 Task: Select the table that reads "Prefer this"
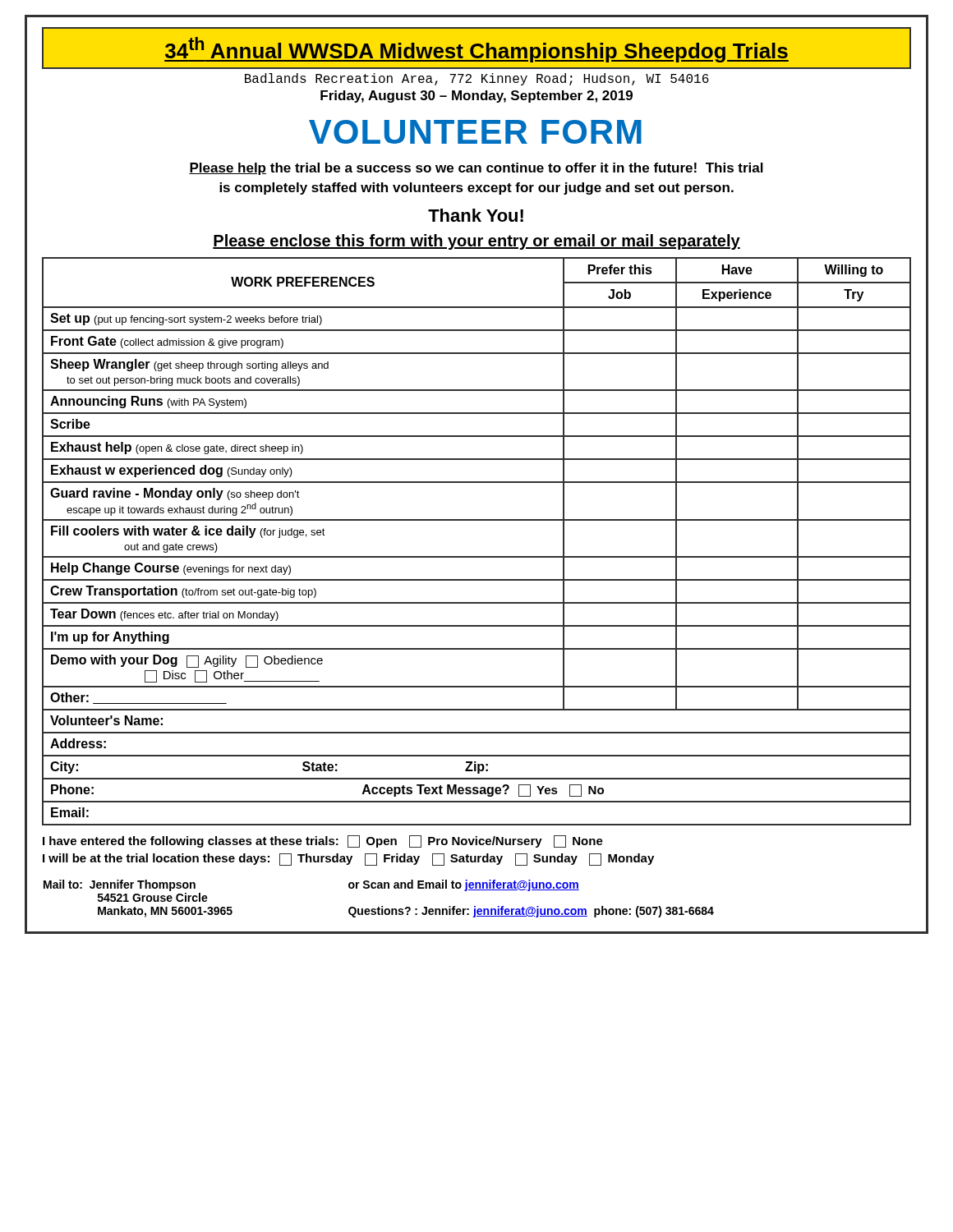476,541
